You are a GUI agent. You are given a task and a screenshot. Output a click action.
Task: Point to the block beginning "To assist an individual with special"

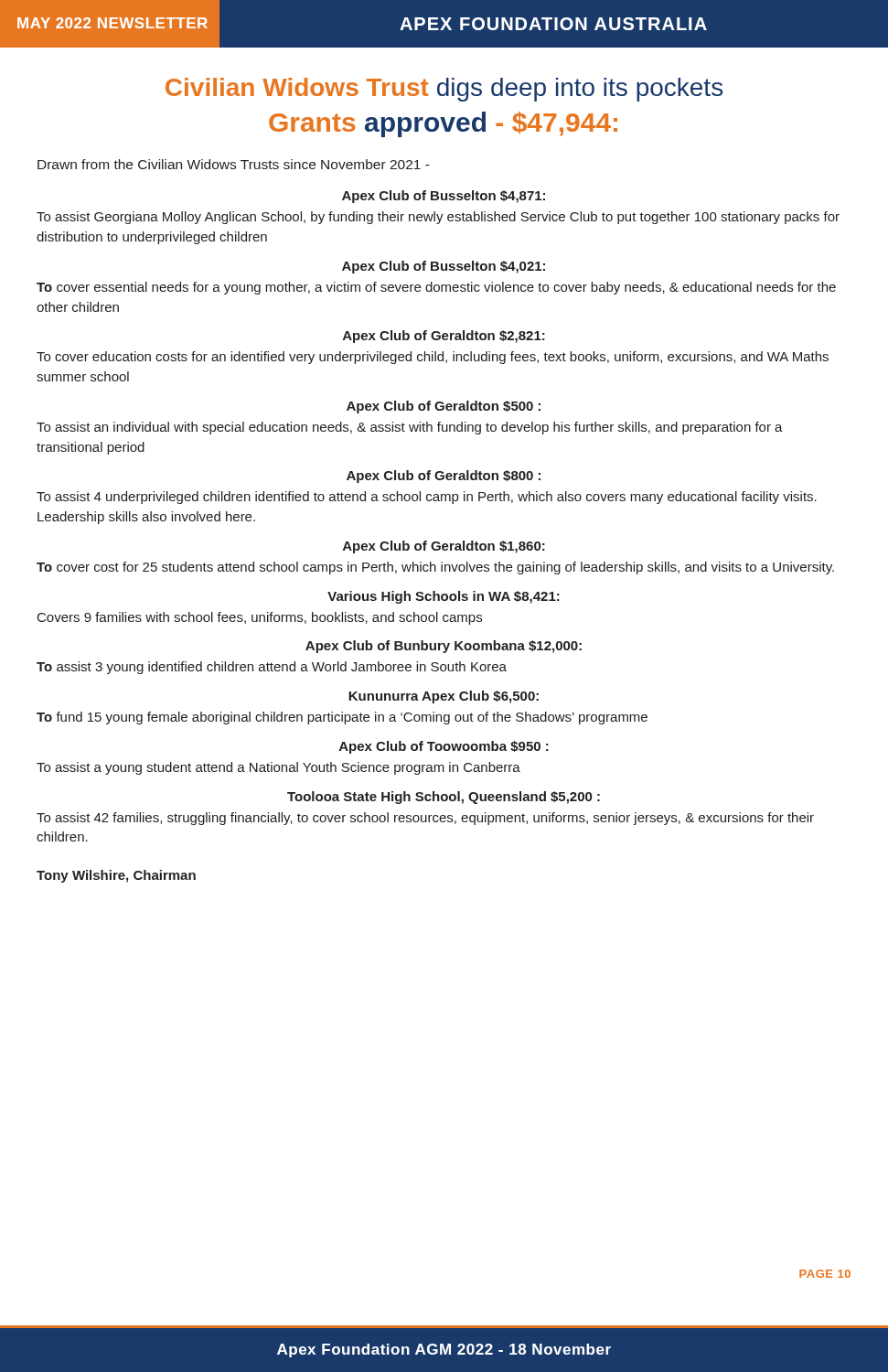pos(409,437)
